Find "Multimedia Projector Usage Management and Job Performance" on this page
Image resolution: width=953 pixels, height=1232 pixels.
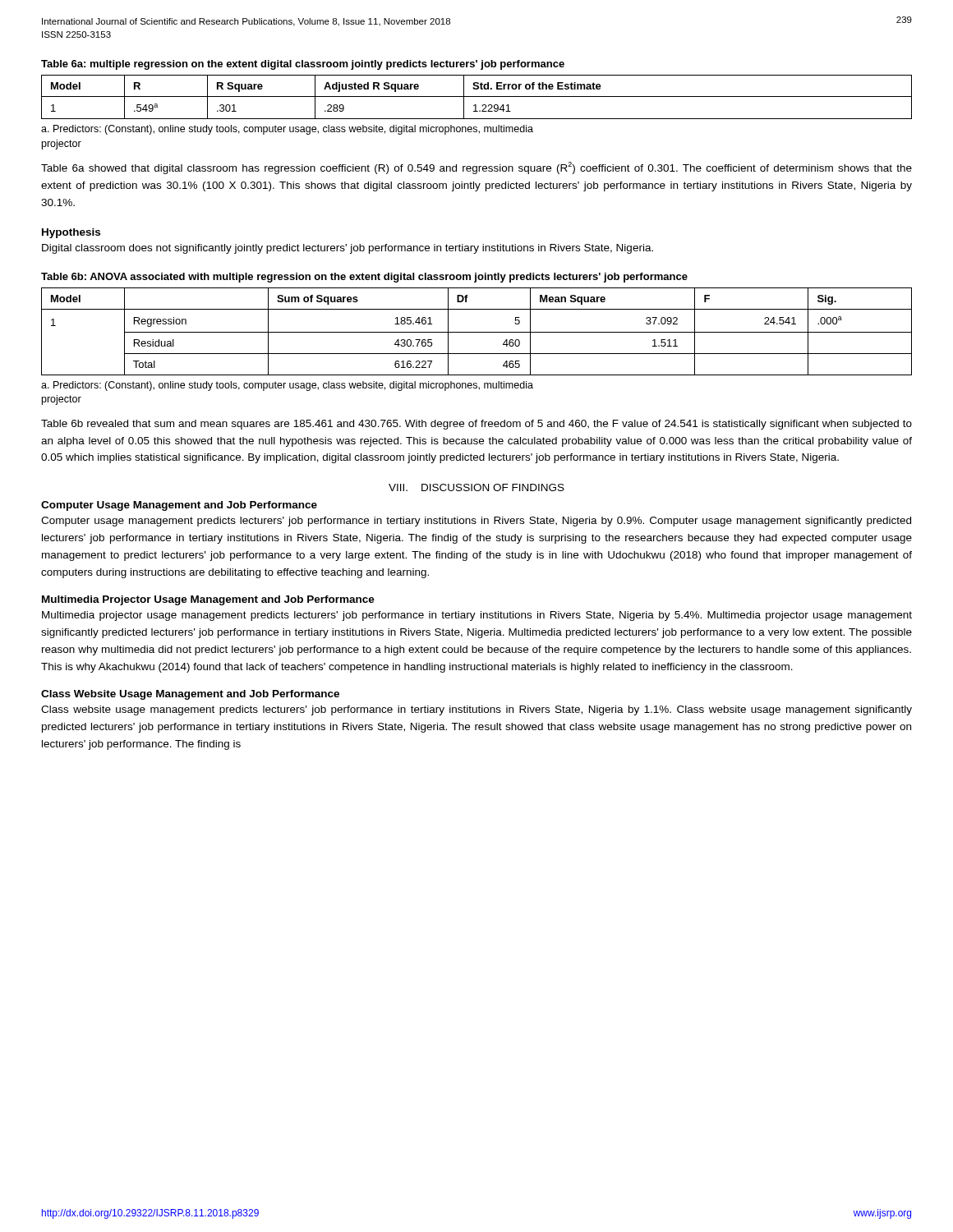click(208, 599)
